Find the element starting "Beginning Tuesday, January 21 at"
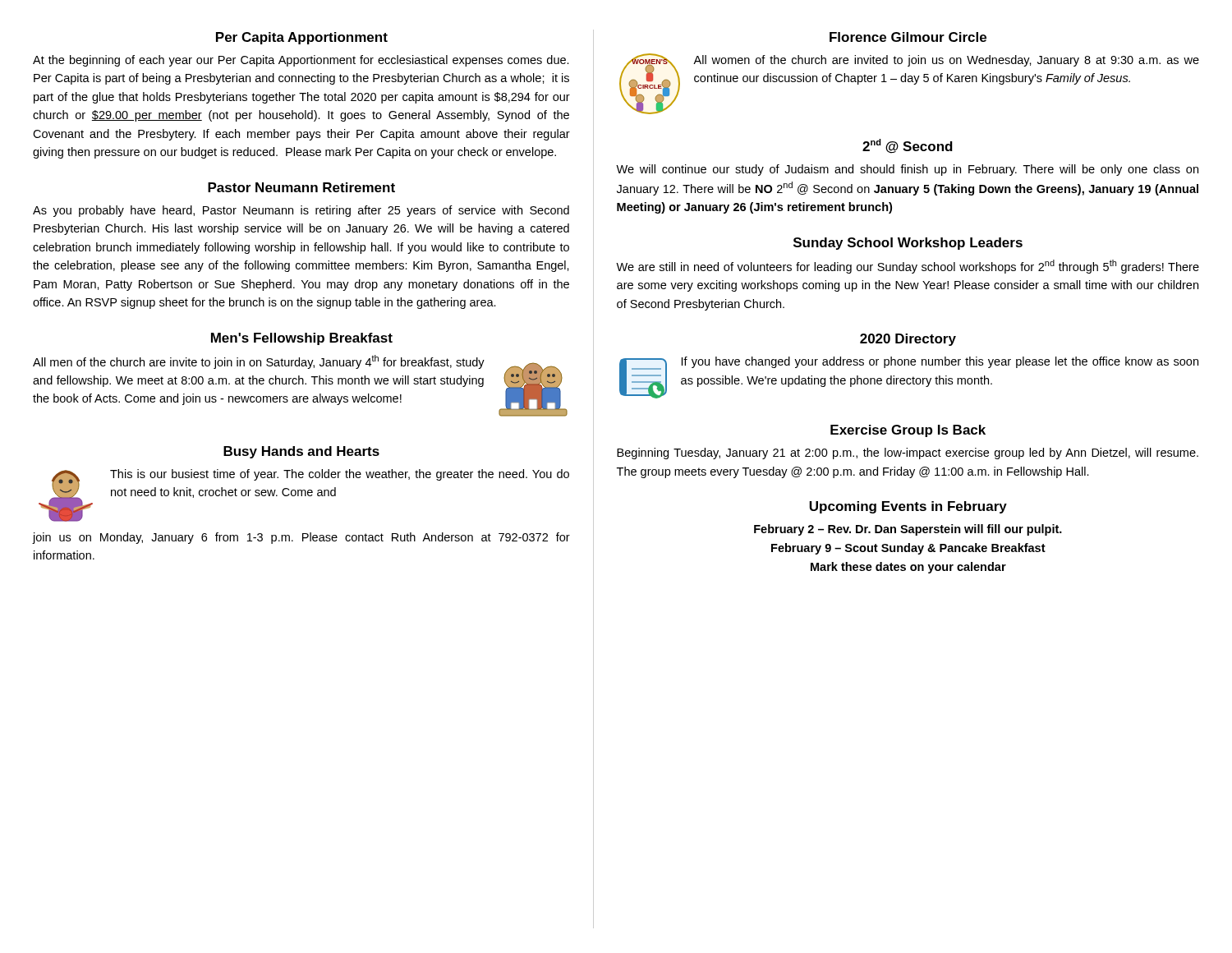The image size is (1232, 953). [x=908, y=462]
